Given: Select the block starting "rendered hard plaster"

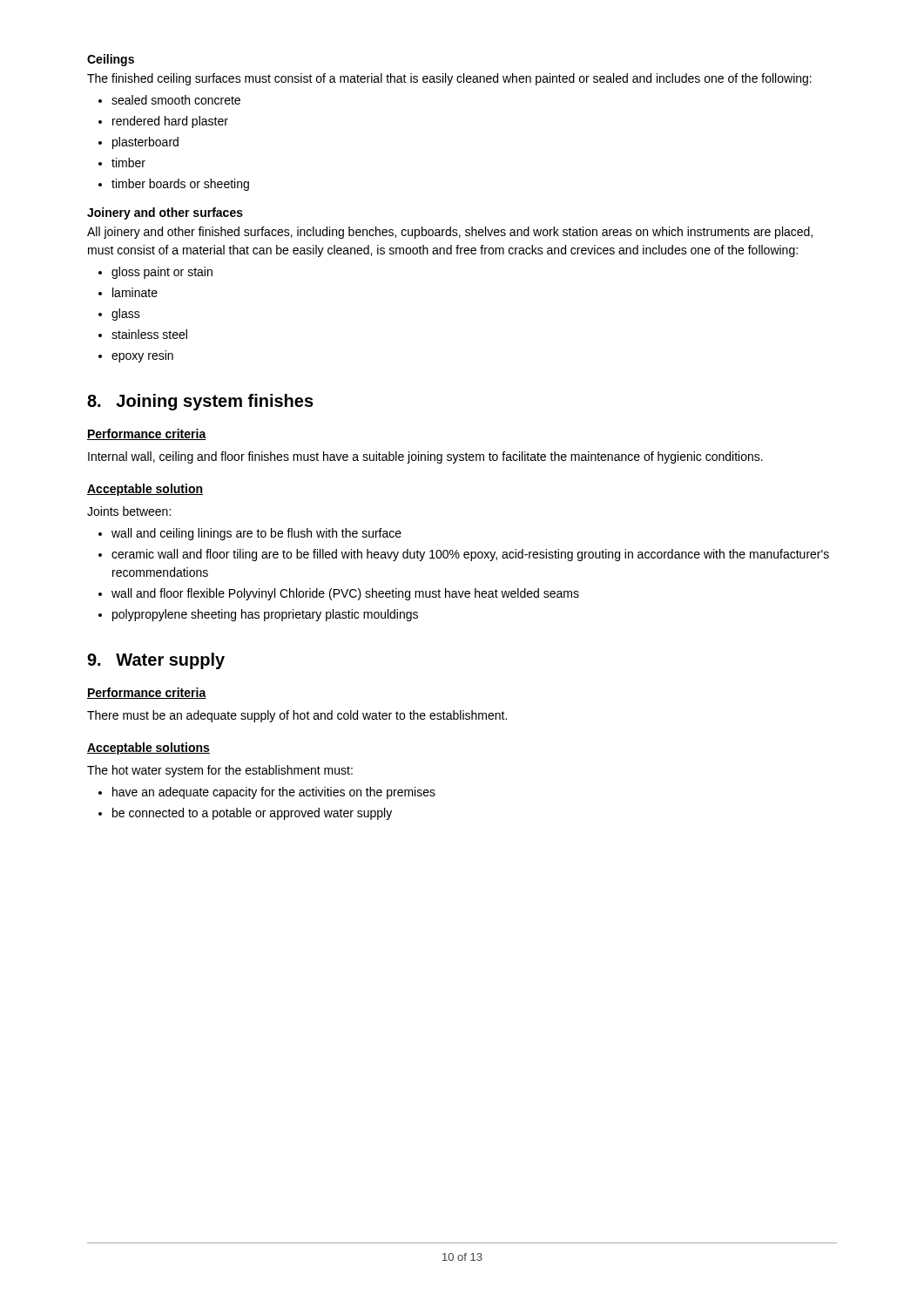Looking at the screenshot, I should coord(163,122).
